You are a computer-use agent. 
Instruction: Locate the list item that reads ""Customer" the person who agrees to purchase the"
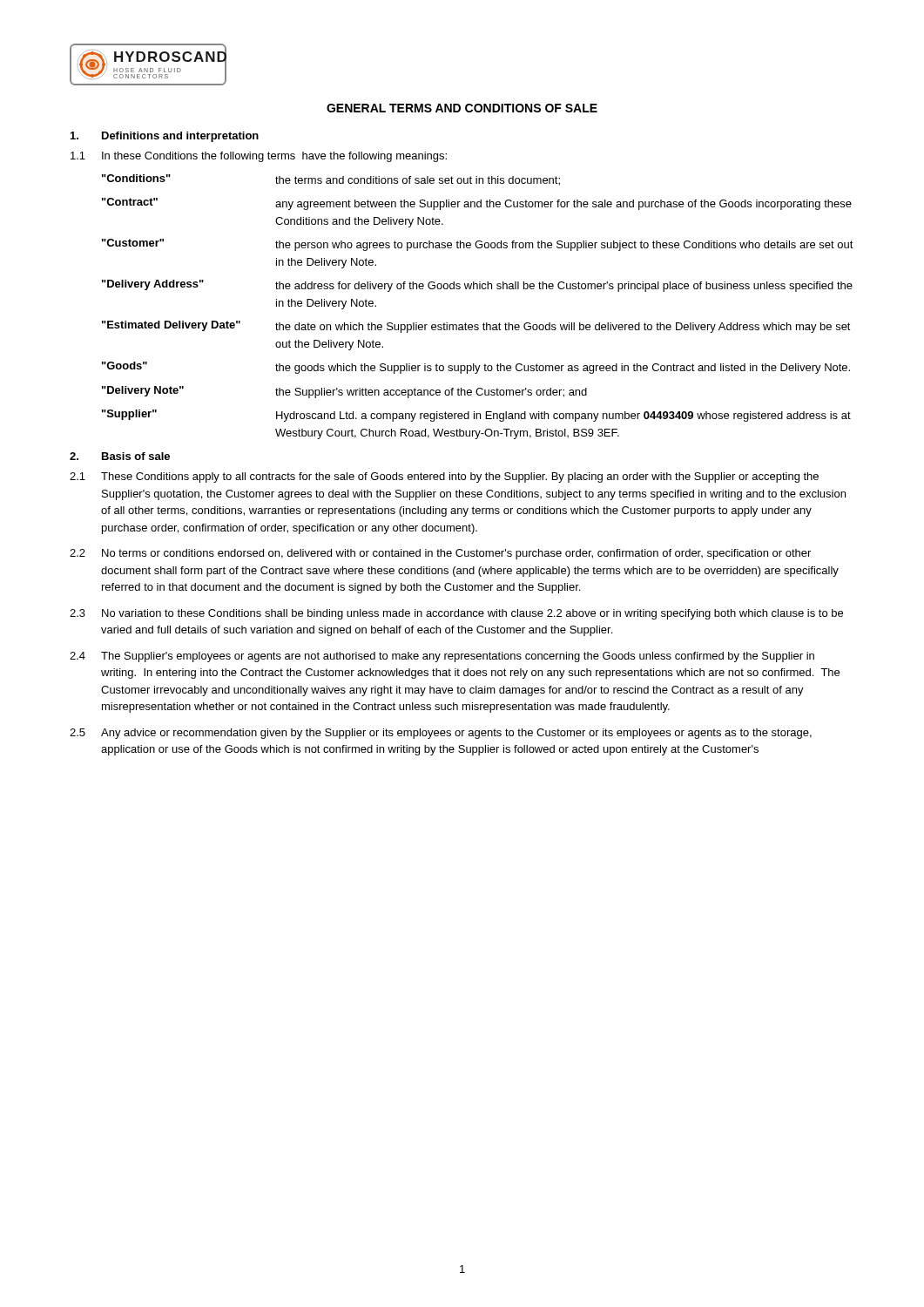[x=478, y=253]
